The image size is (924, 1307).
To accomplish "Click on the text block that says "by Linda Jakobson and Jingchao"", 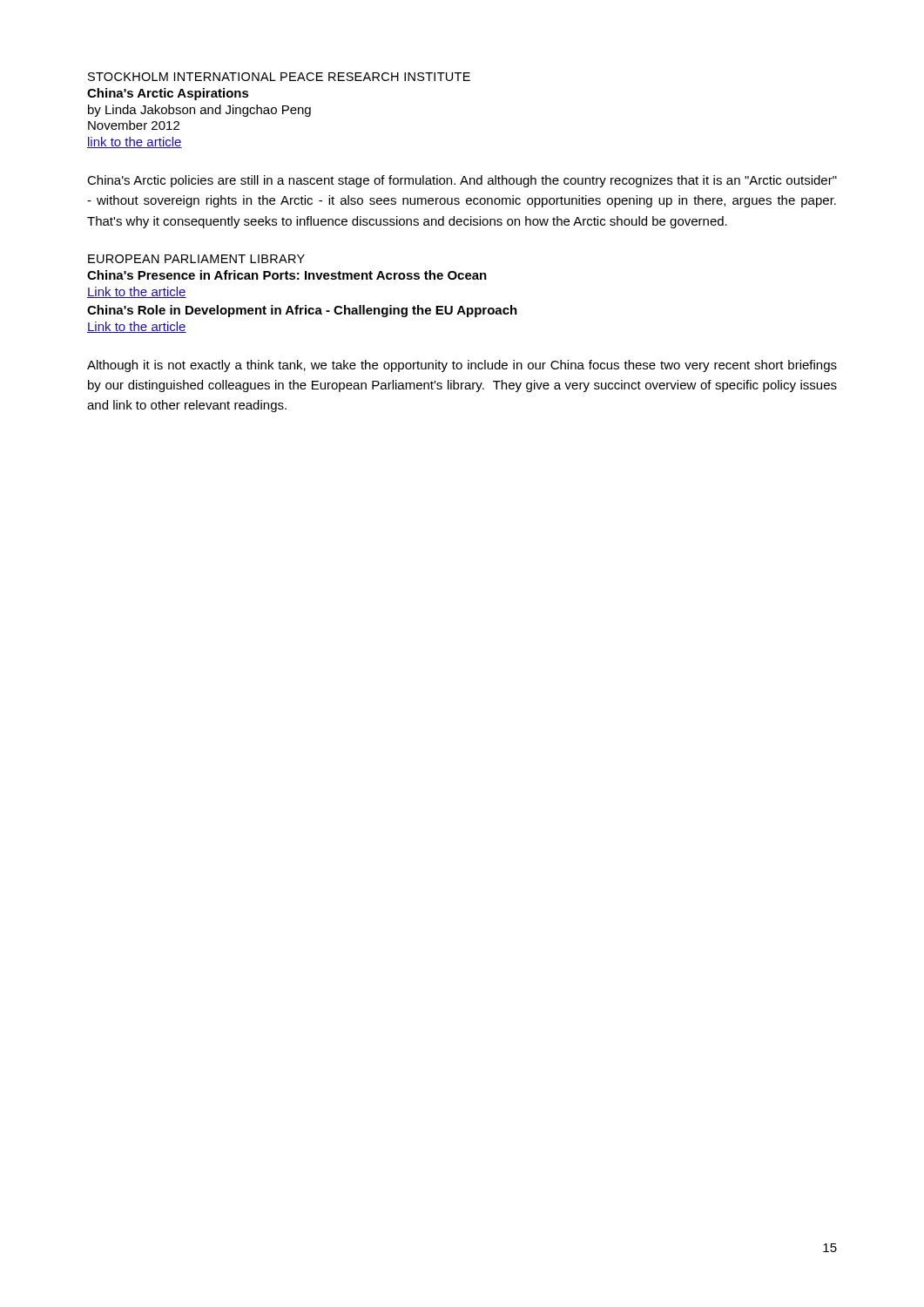I will click(x=199, y=111).
